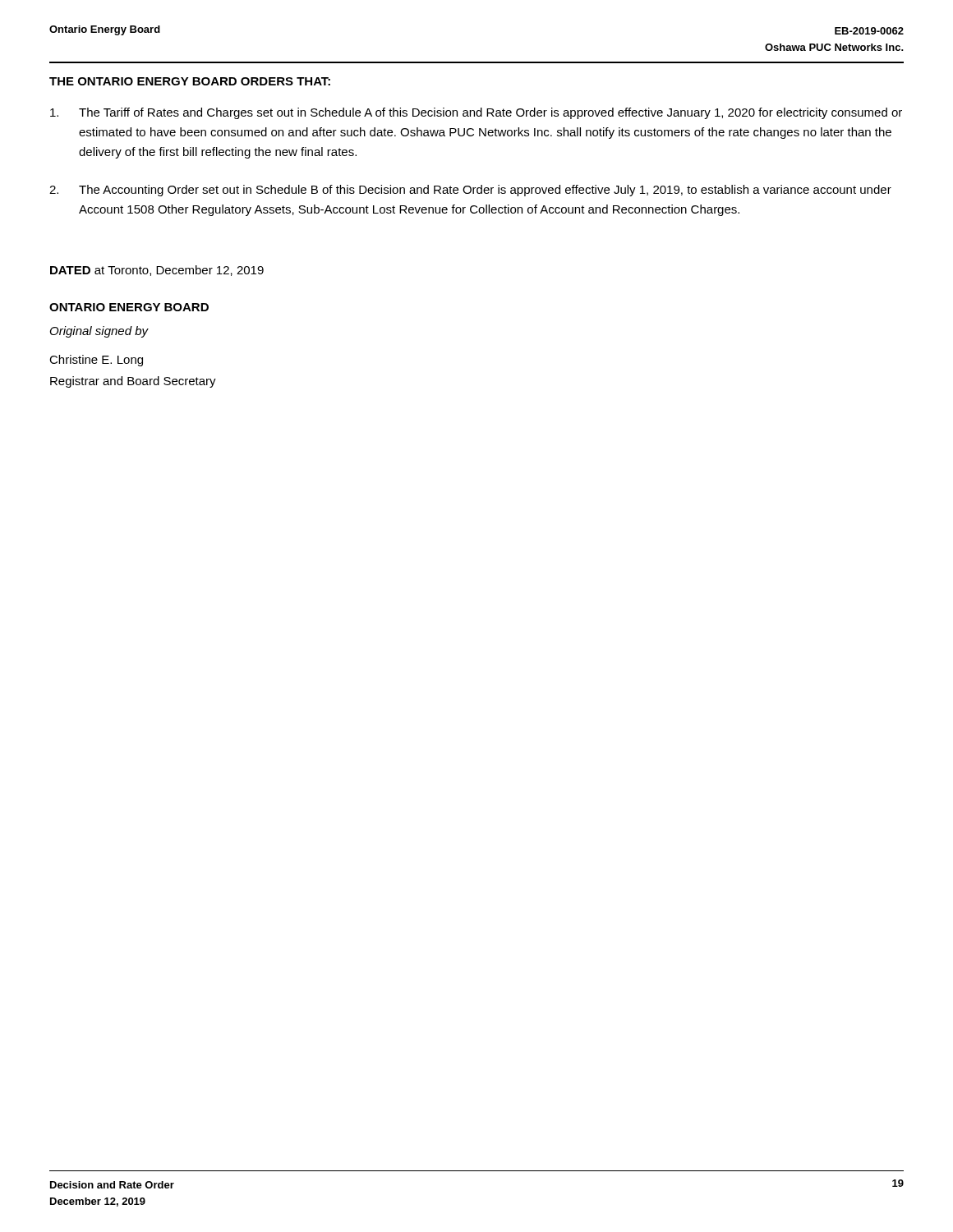The height and width of the screenshot is (1232, 953).
Task: Where does it say "Original signed by"?
Action: click(99, 331)
